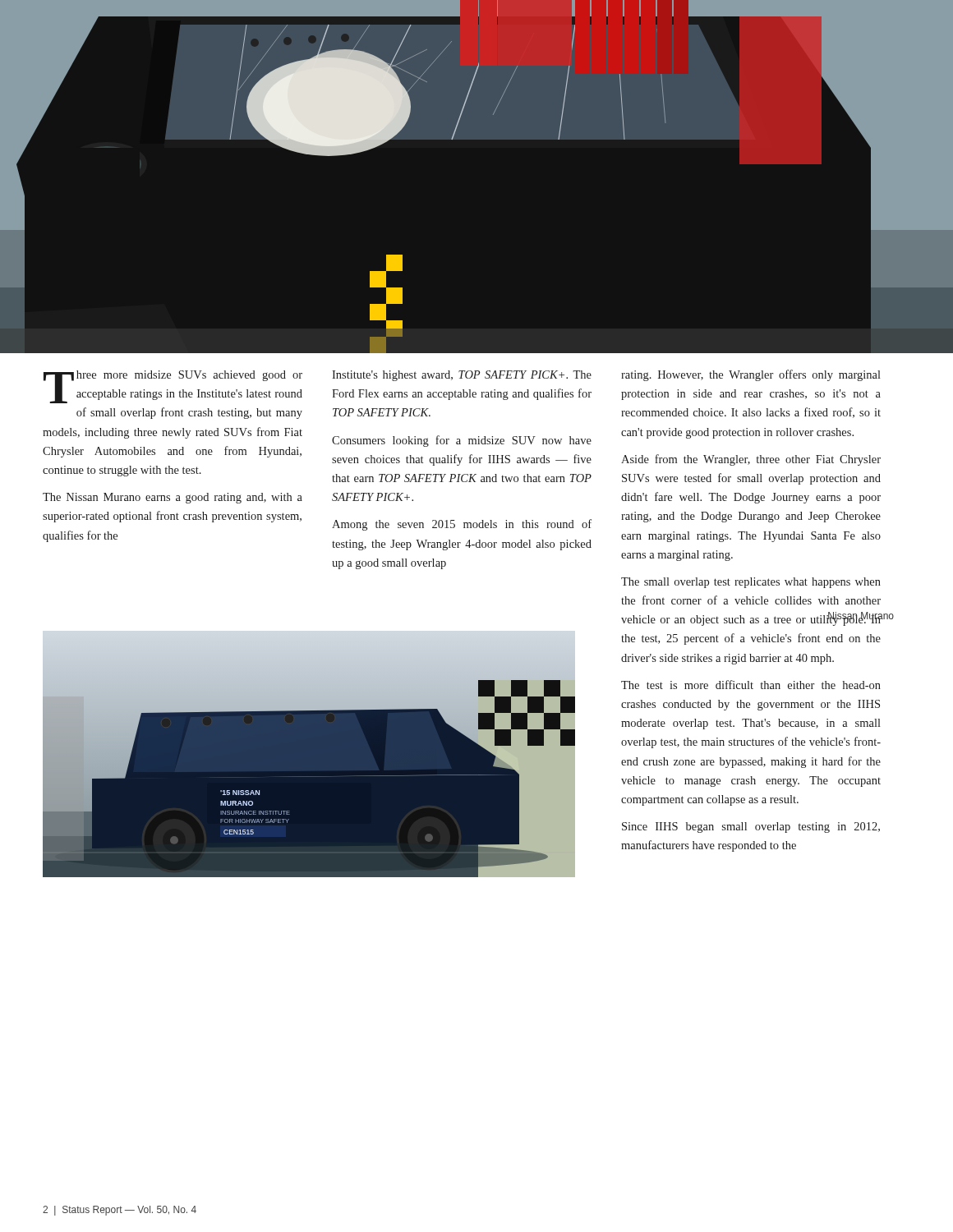The height and width of the screenshot is (1232, 953).
Task: Point to the block beginning "rating. However, the Wrangler offers"
Action: tap(751, 610)
